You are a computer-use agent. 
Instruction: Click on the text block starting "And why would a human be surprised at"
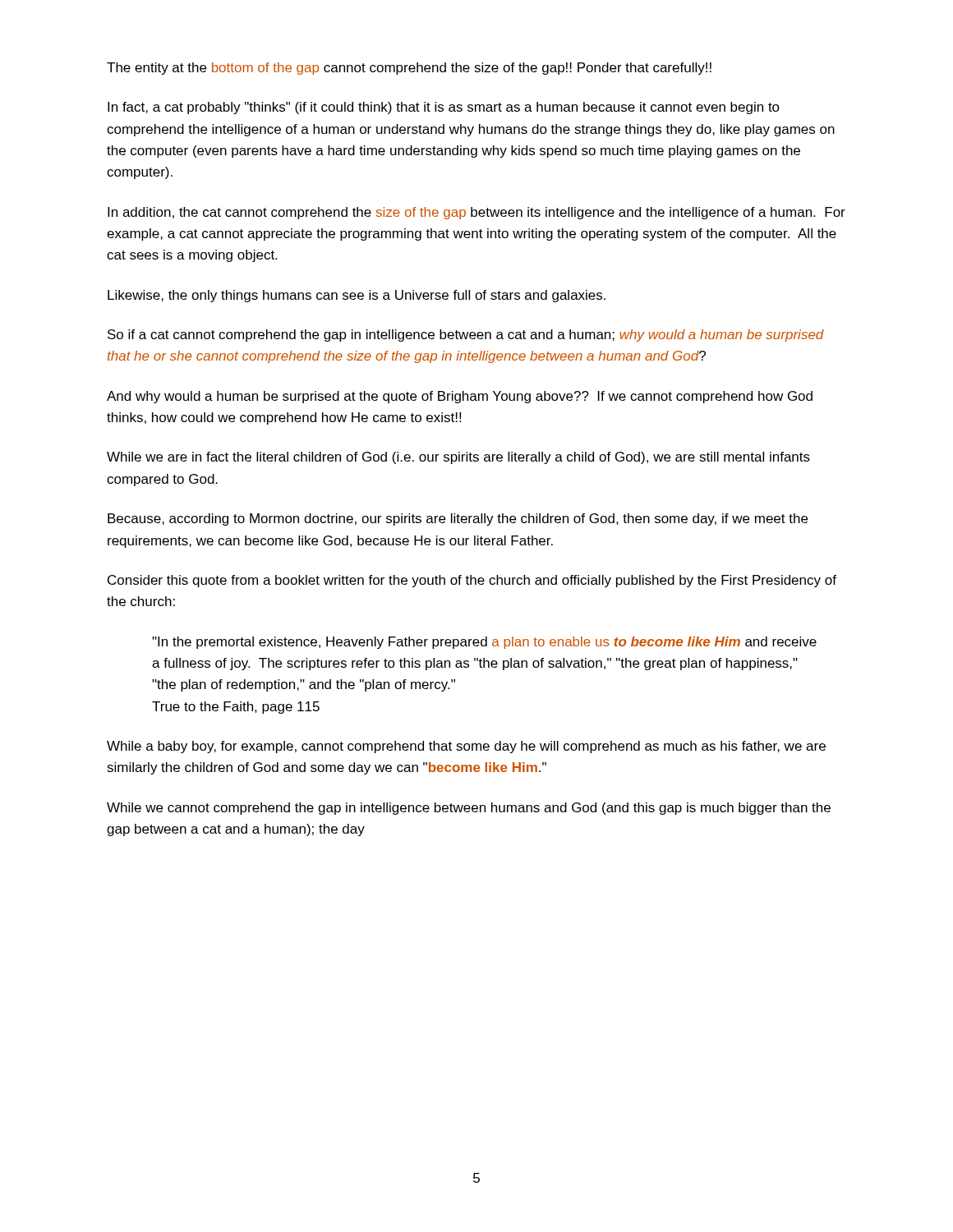pyautogui.click(x=460, y=407)
